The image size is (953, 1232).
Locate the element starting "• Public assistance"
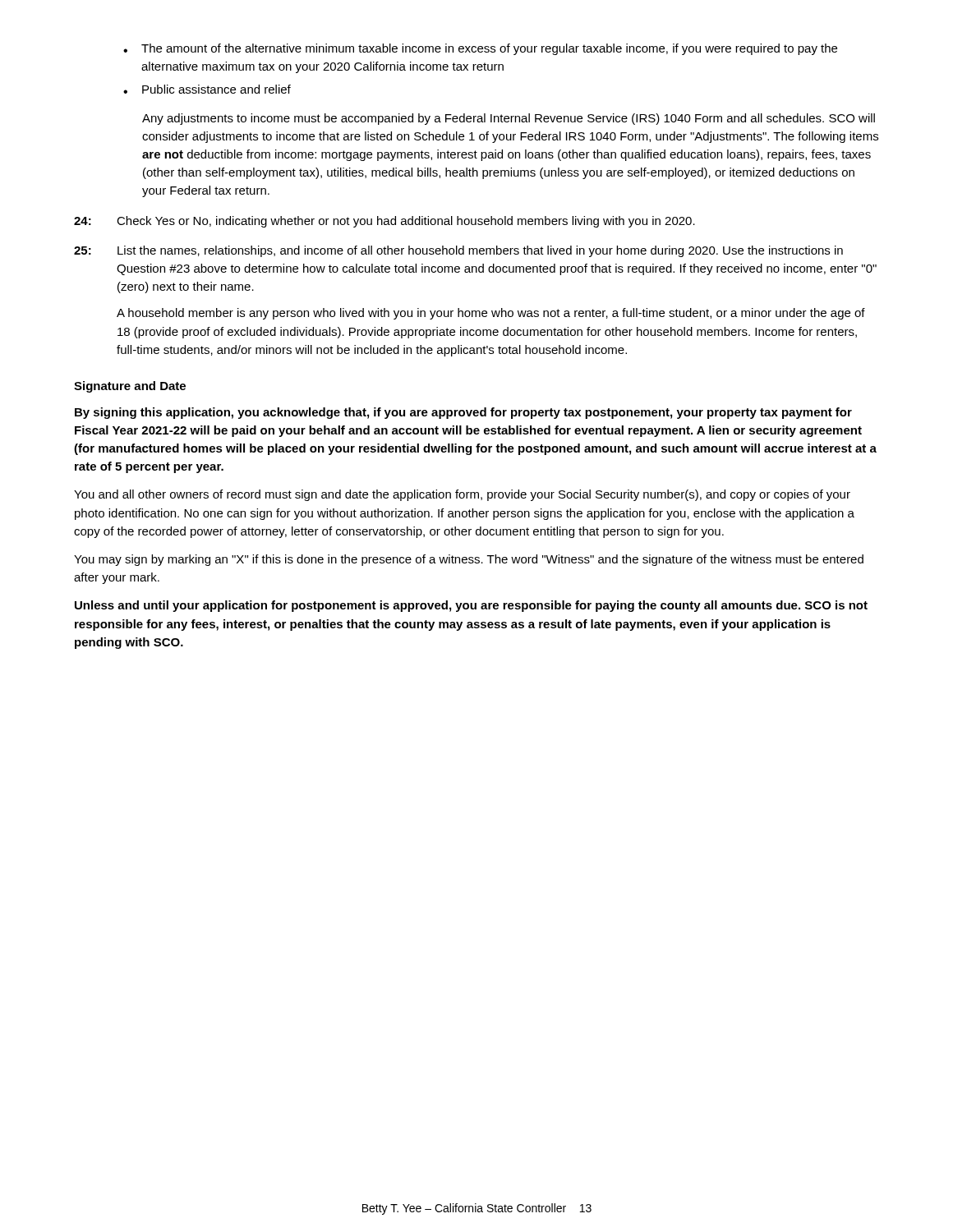point(207,90)
